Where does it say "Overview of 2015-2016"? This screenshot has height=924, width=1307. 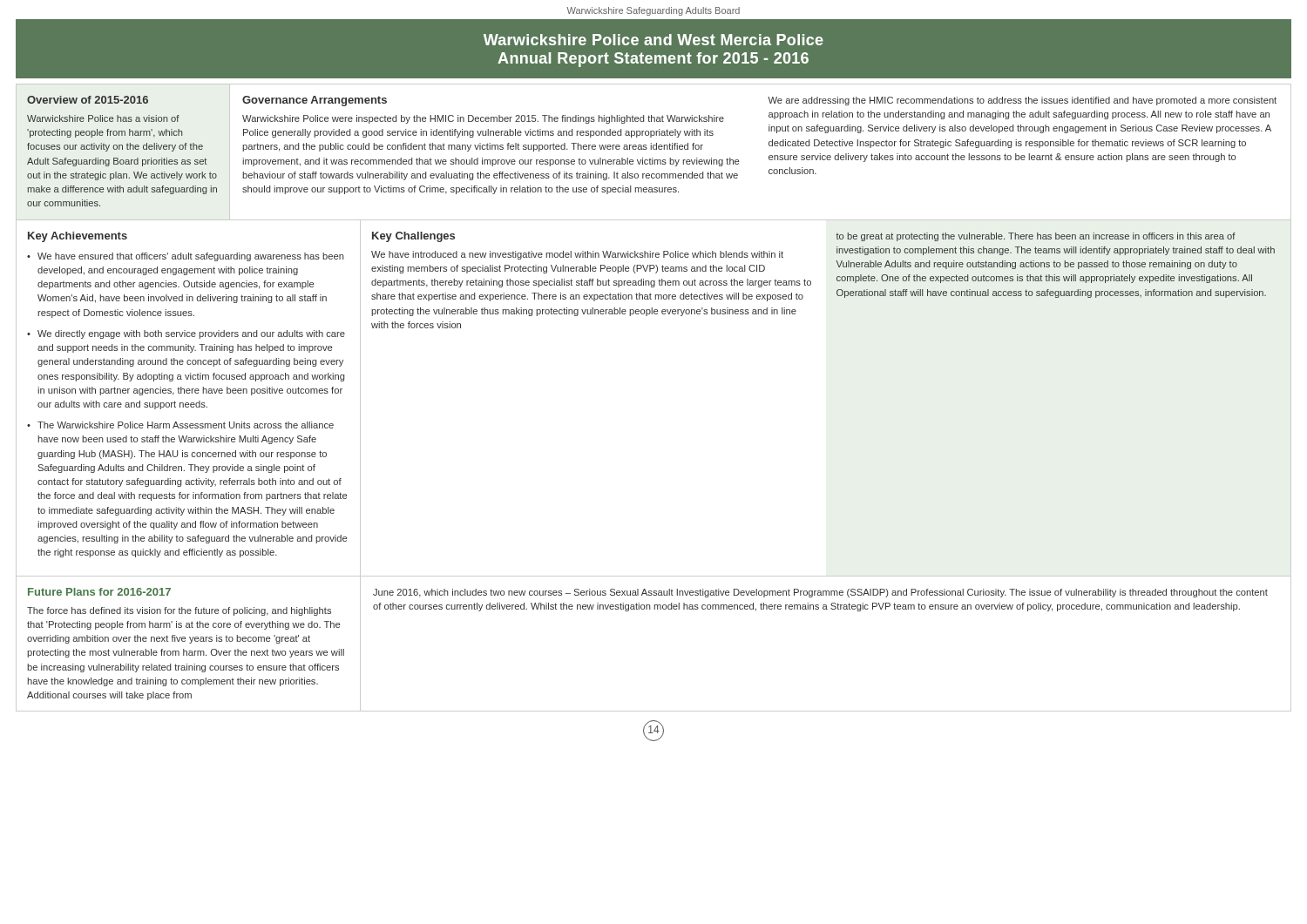coord(88,100)
